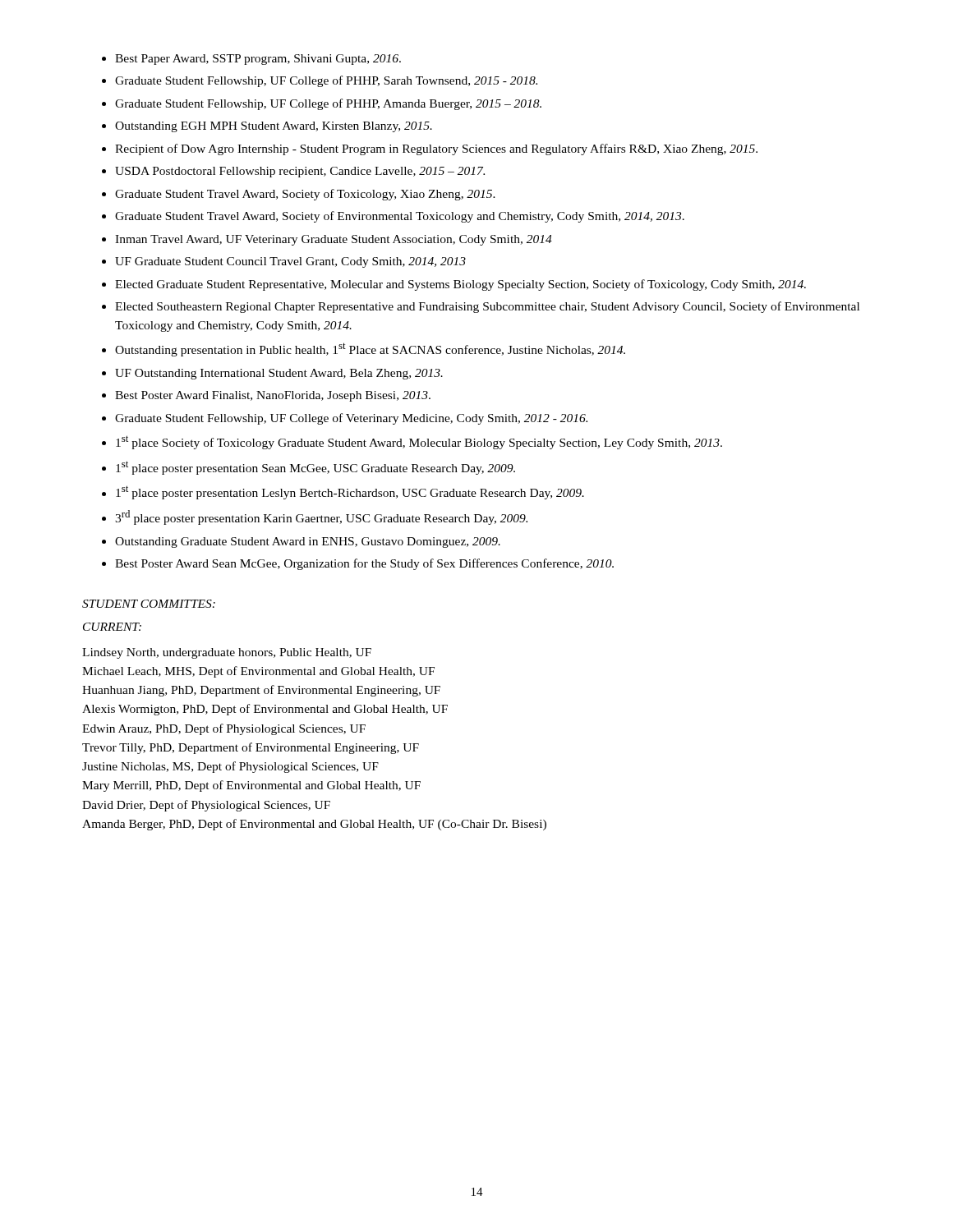Select the text starting "1st place Society of Toxicology Graduate"

(493, 442)
